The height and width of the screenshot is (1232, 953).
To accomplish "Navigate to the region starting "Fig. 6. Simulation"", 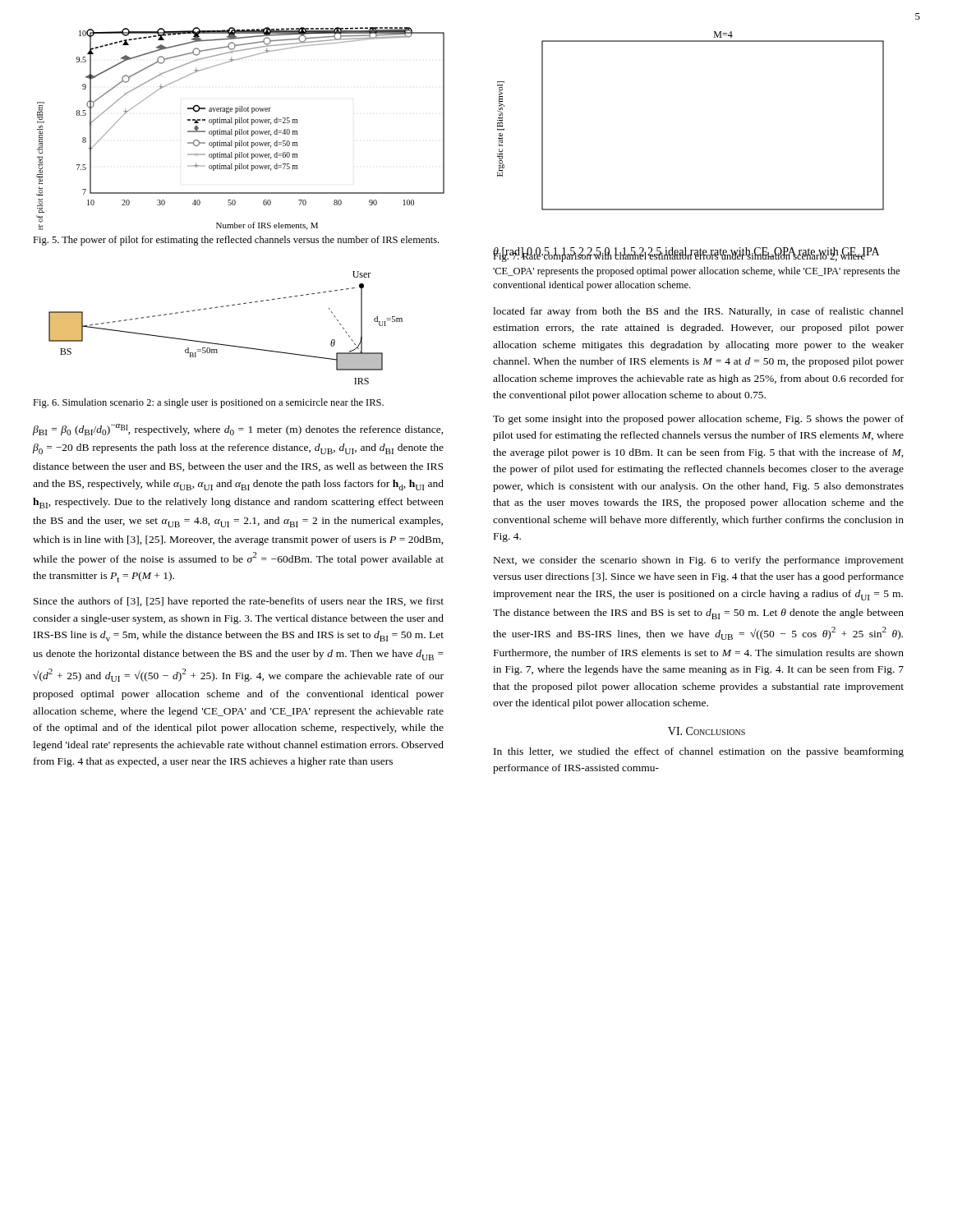I will point(209,402).
